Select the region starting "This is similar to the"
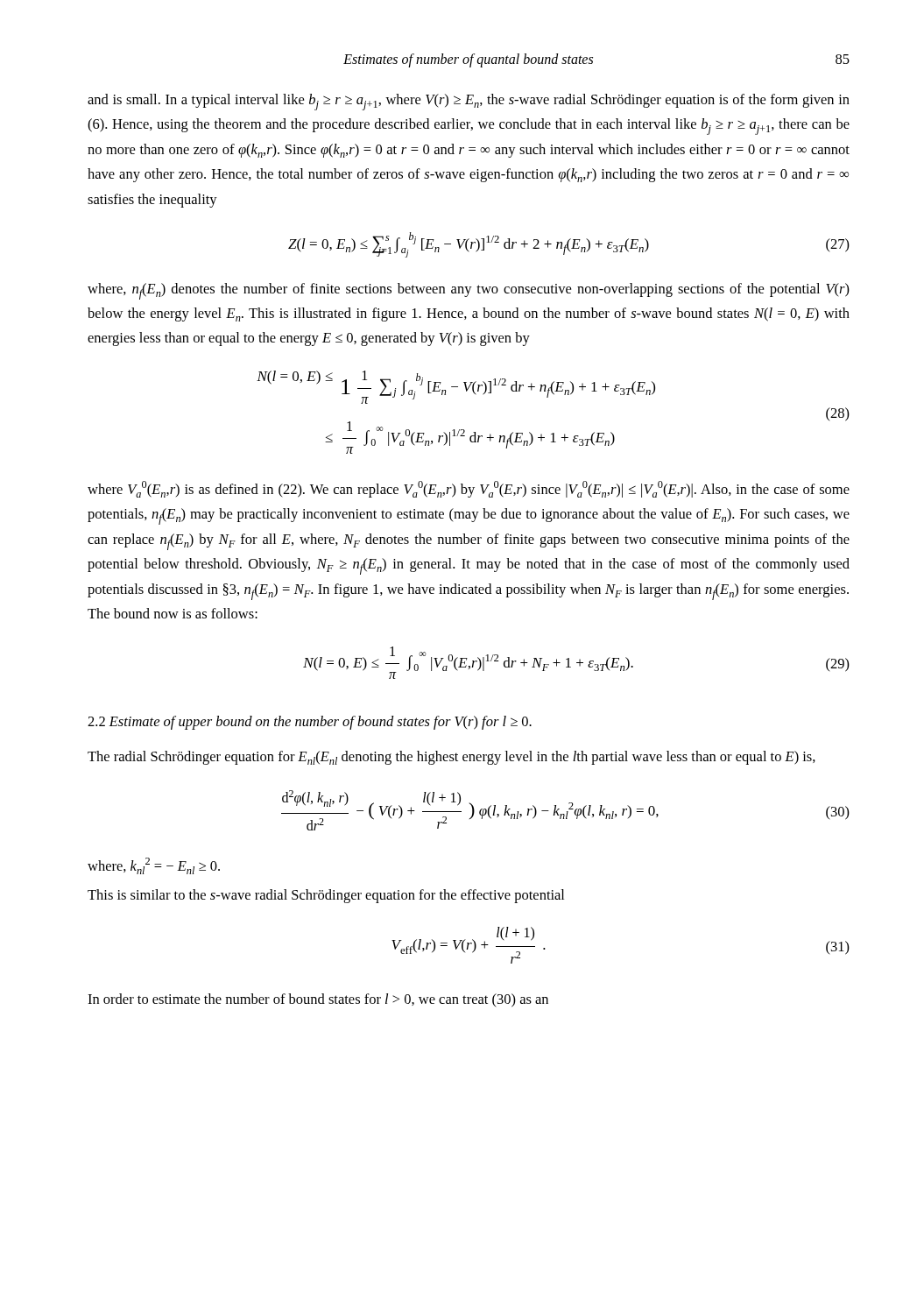Viewport: 924px width, 1314px height. (x=326, y=895)
